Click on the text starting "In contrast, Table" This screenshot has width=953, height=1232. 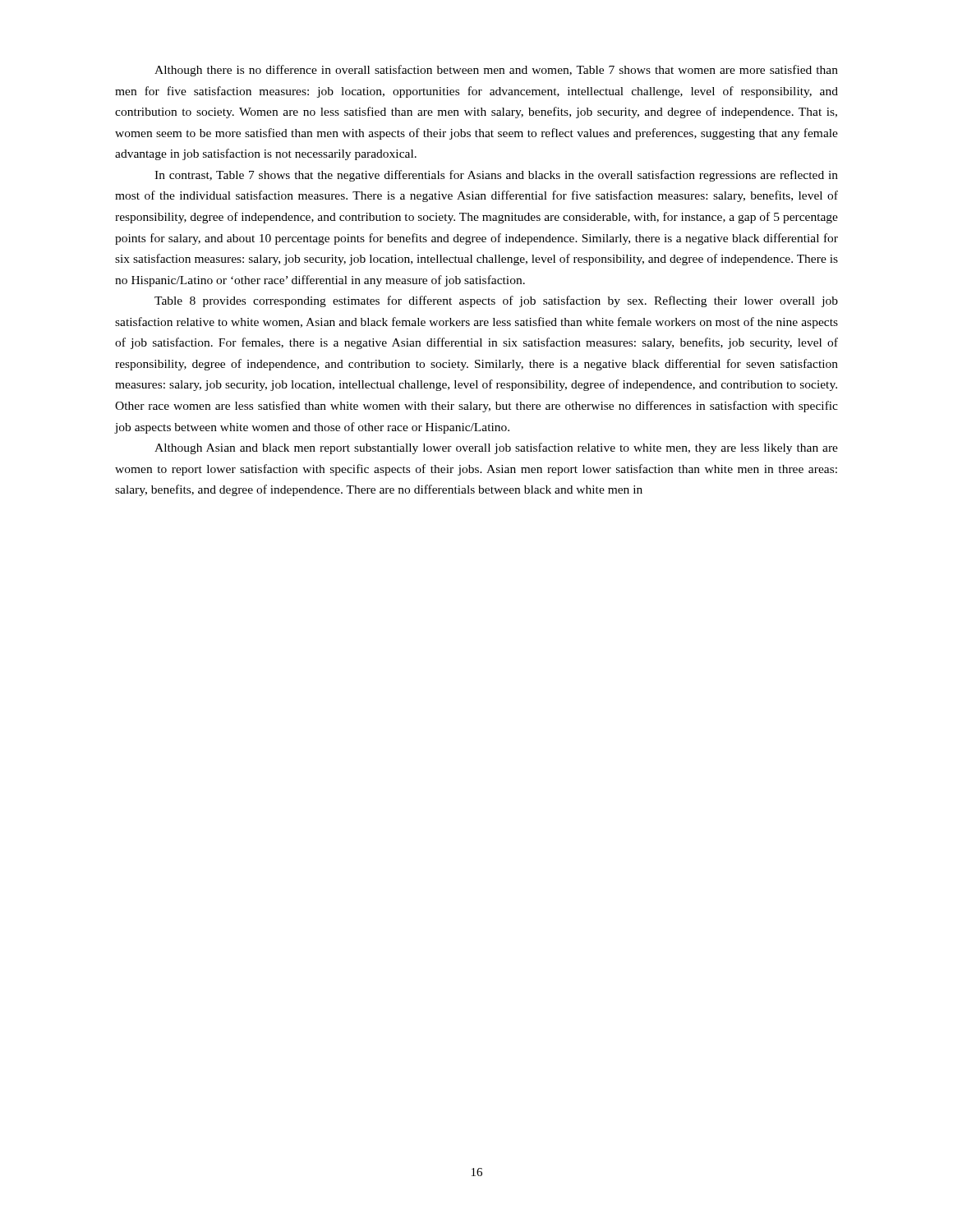point(476,227)
